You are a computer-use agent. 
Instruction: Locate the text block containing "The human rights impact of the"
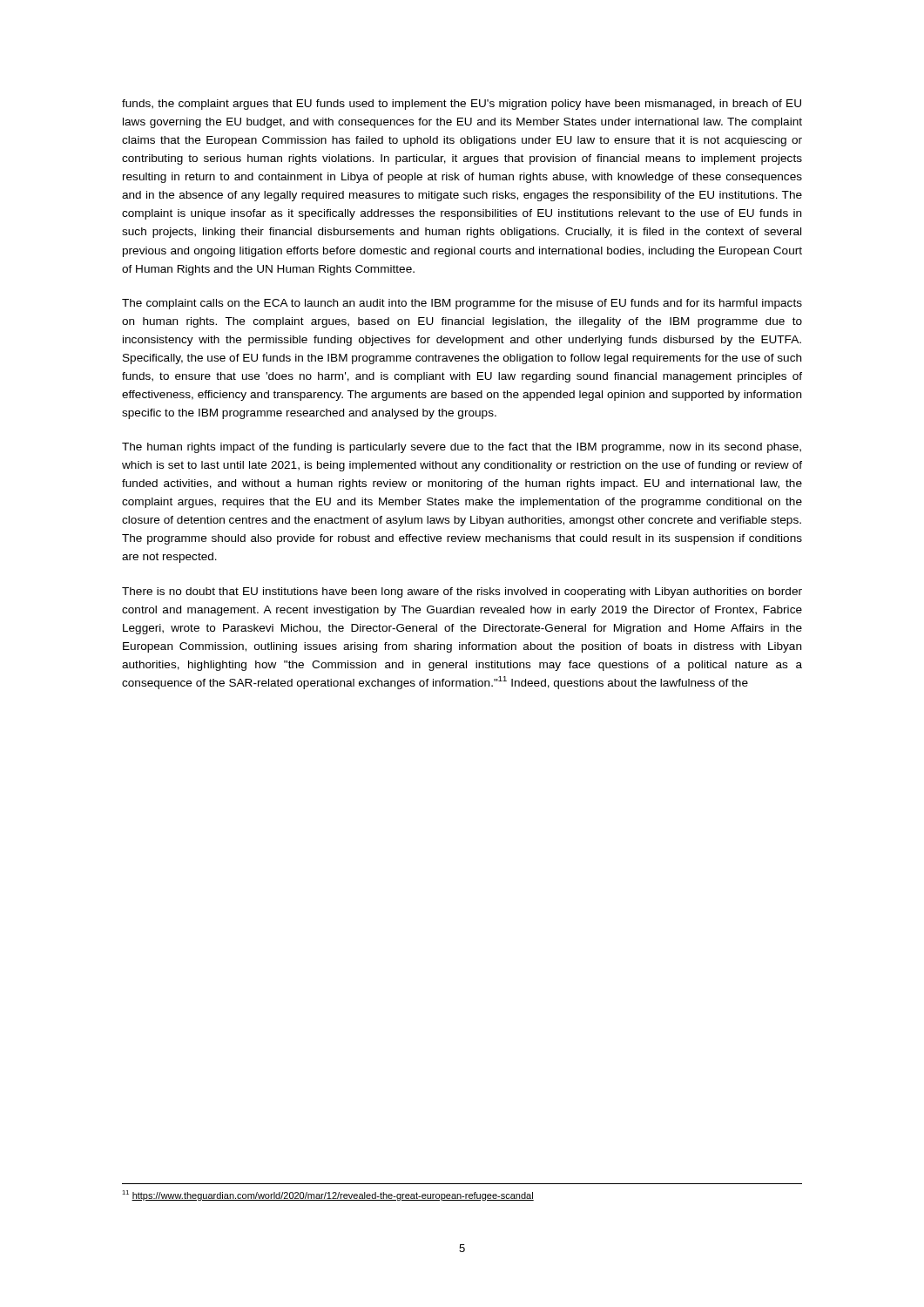point(462,502)
